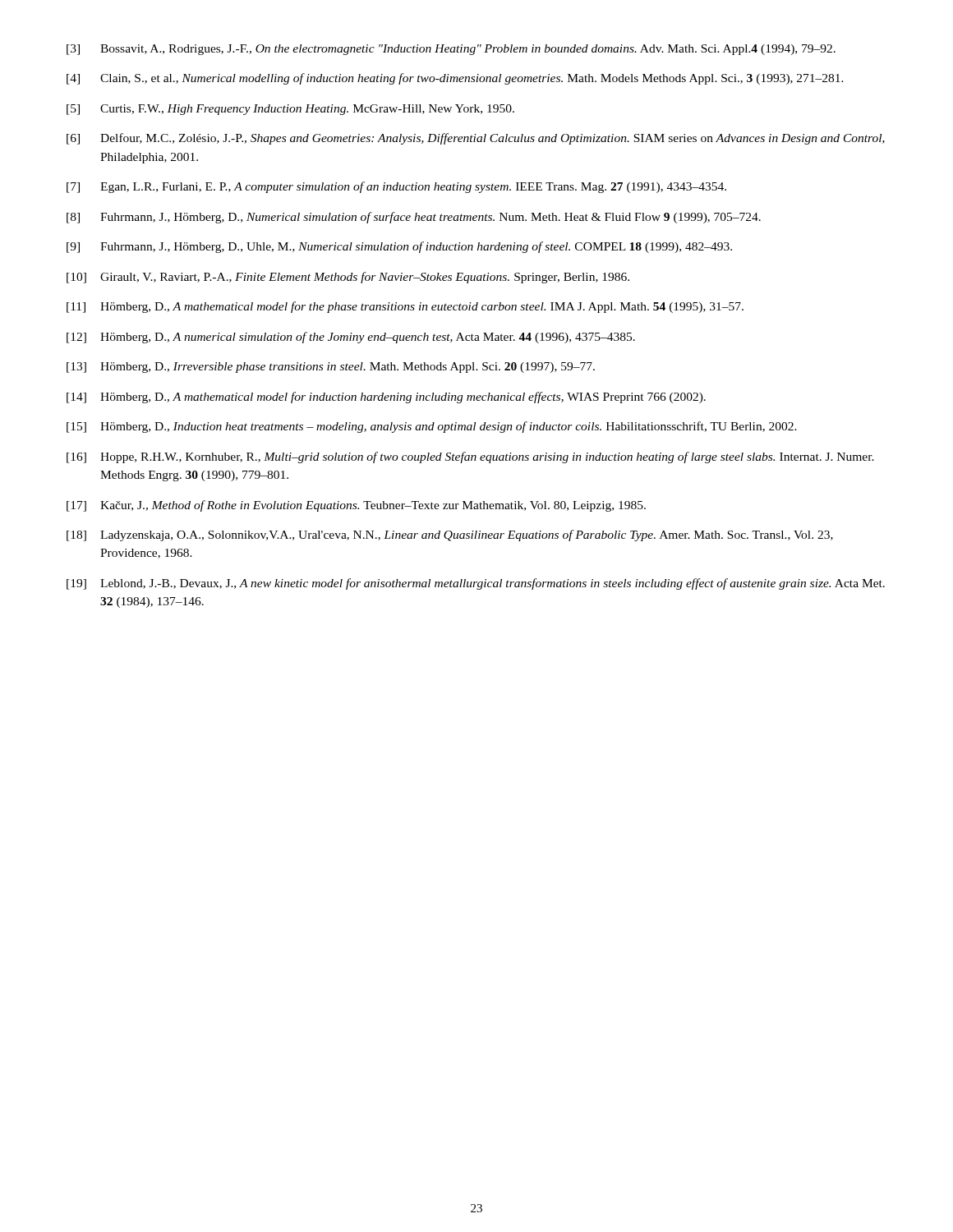Point to the block starting "[4] Clain, S., et al.,"

point(476,79)
